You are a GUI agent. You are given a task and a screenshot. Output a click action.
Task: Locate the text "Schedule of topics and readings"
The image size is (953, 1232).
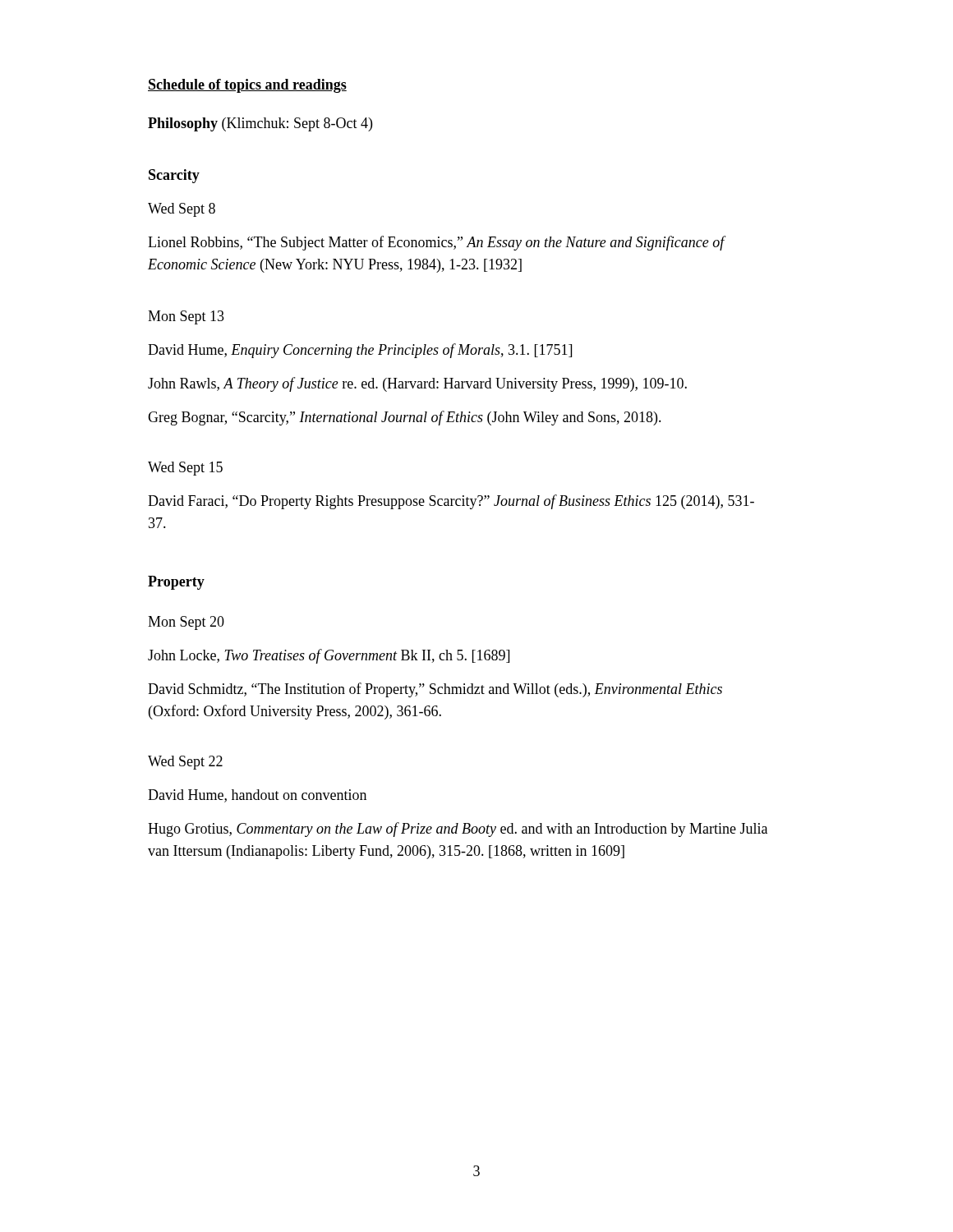click(247, 85)
